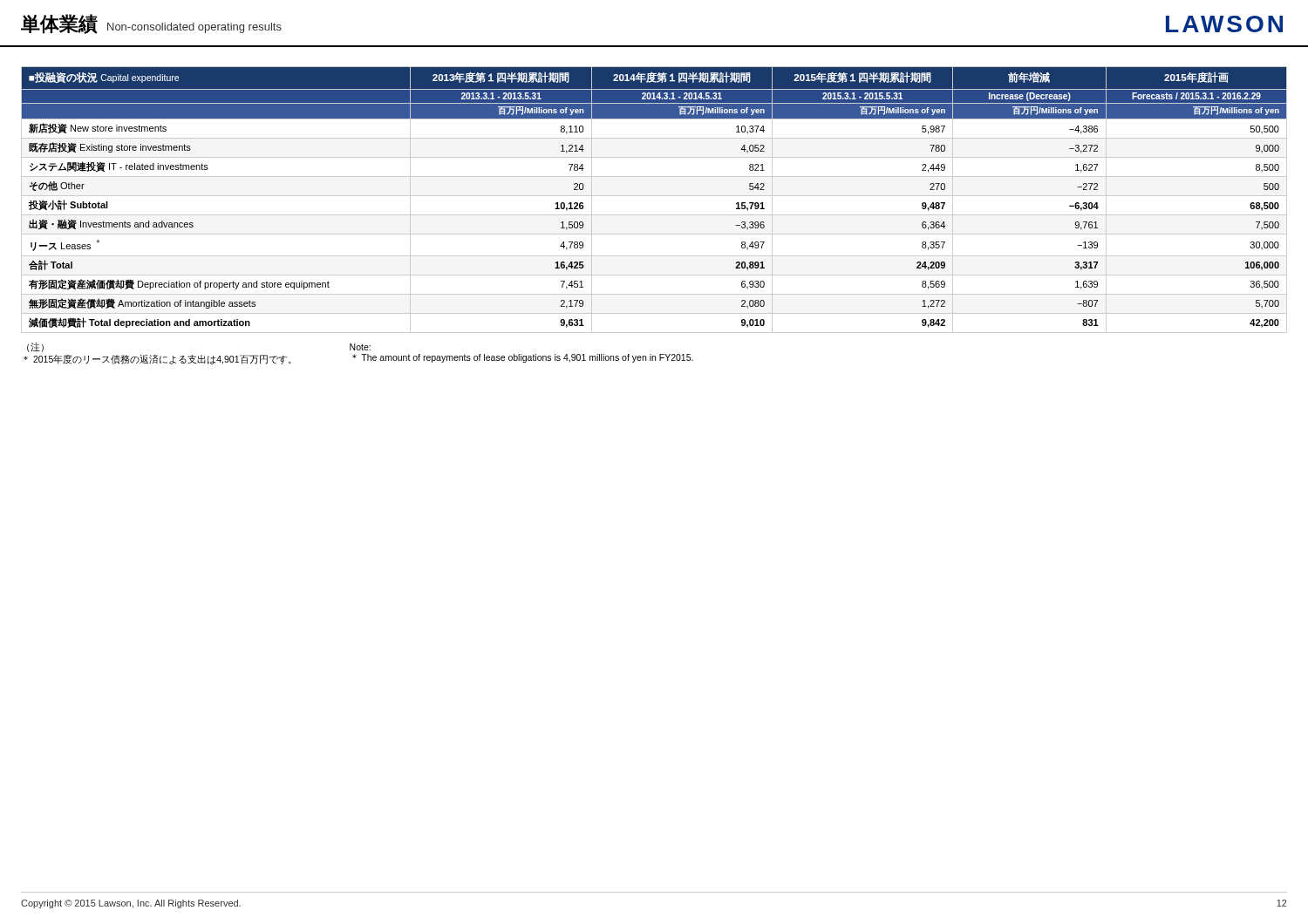Viewport: 1308px width, 924px height.
Task: Locate the block of text that opens with "（注） ＊ 2015年度のリース債務の返済による支出は4,901百万円です。"
Action: (x=357, y=354)
